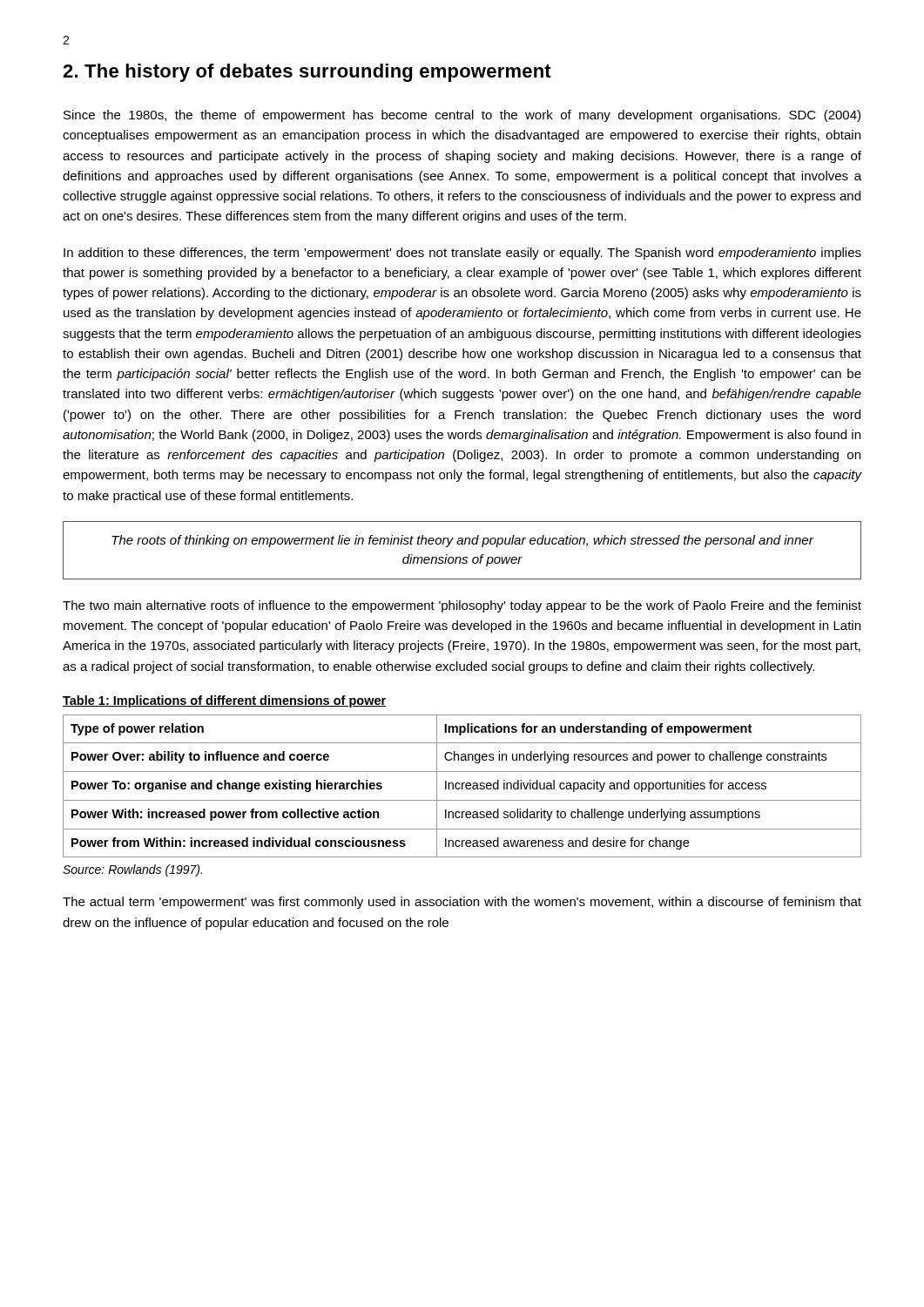Select the text block starting "Since the 1980s, the theme of empowerment has"
Viewport: 924px width, 1307px height.
[x=462, y=165]
